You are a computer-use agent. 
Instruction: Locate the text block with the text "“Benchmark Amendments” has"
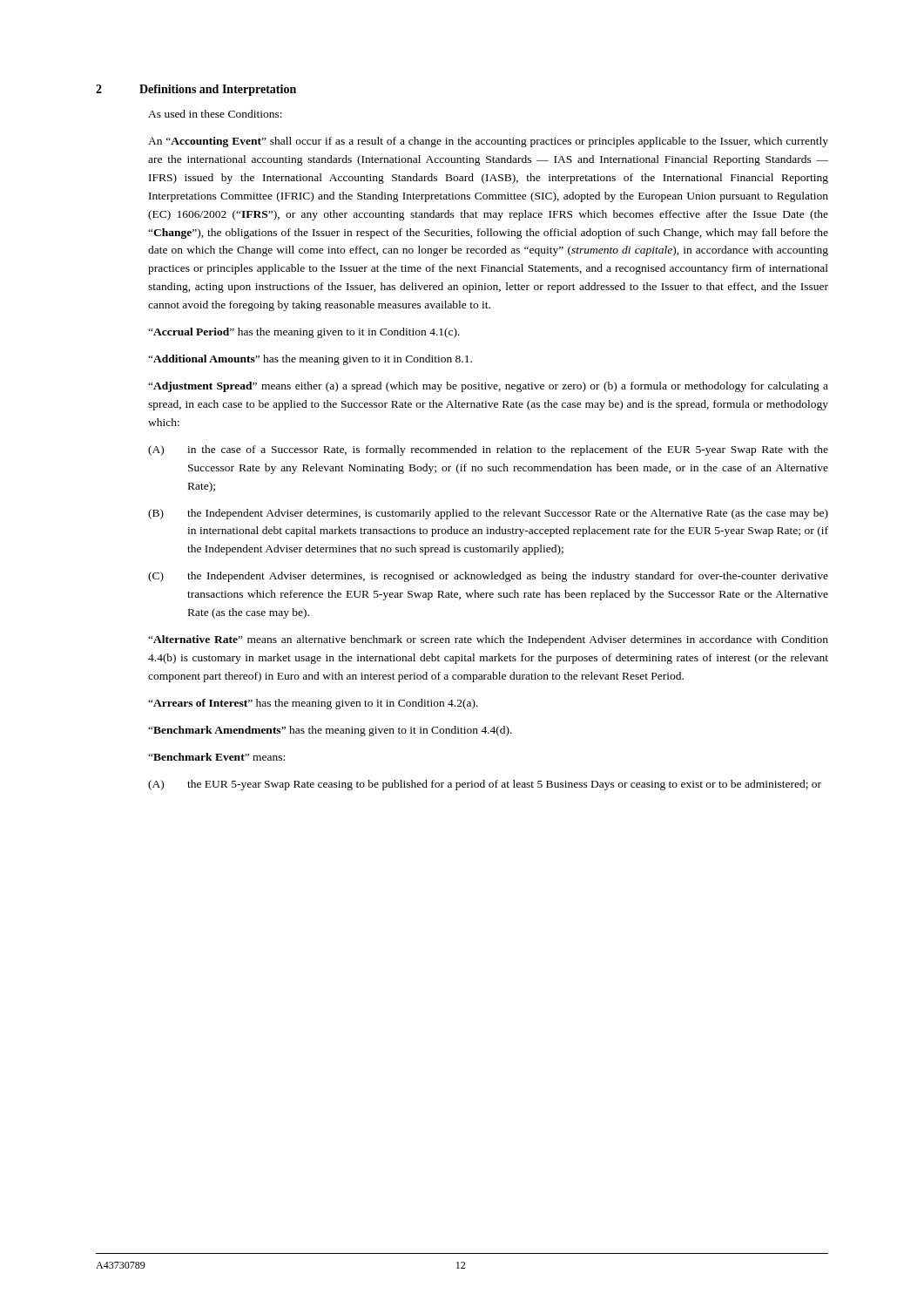pos(330,730)
